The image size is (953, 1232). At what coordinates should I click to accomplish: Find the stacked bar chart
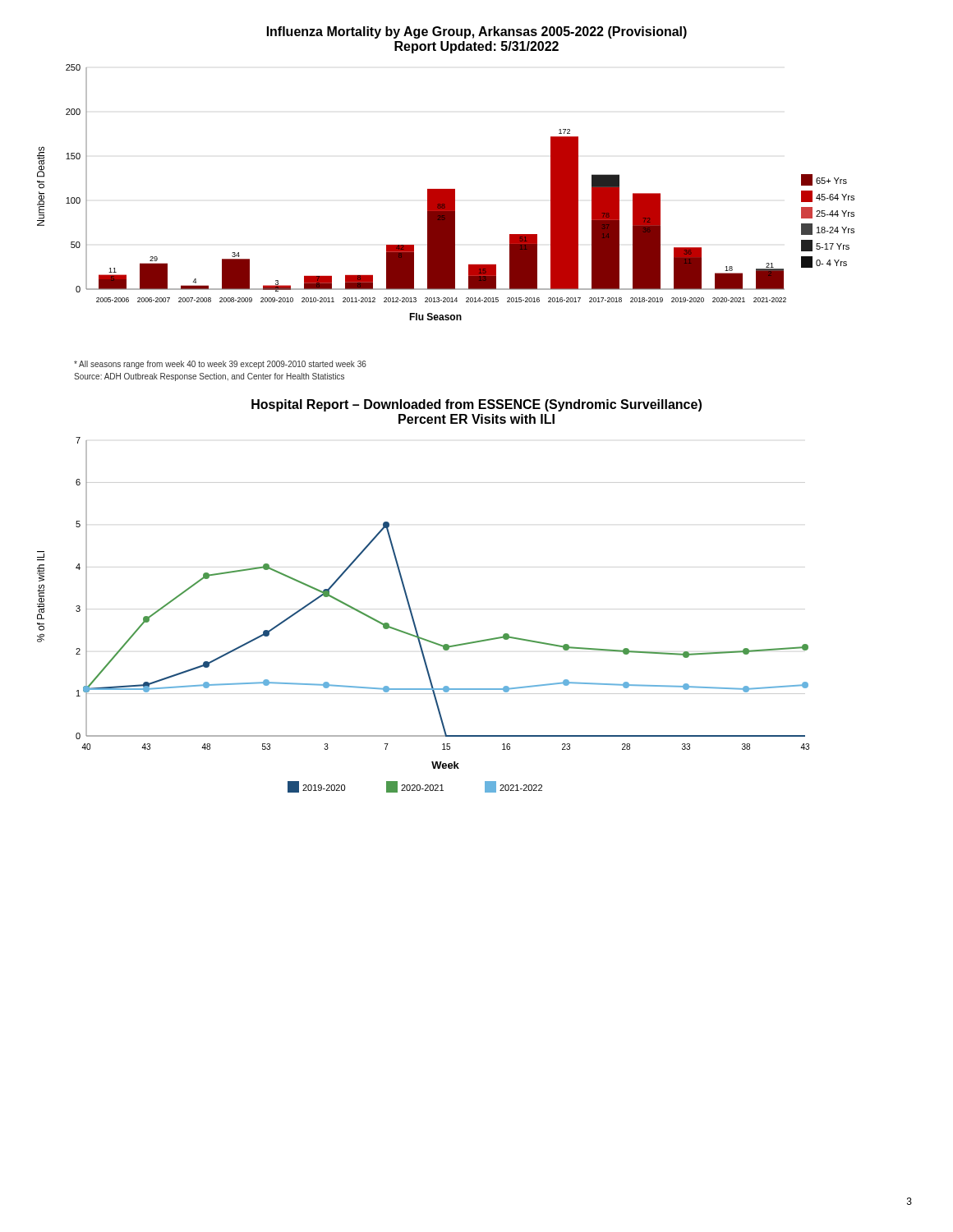(476, 207)
